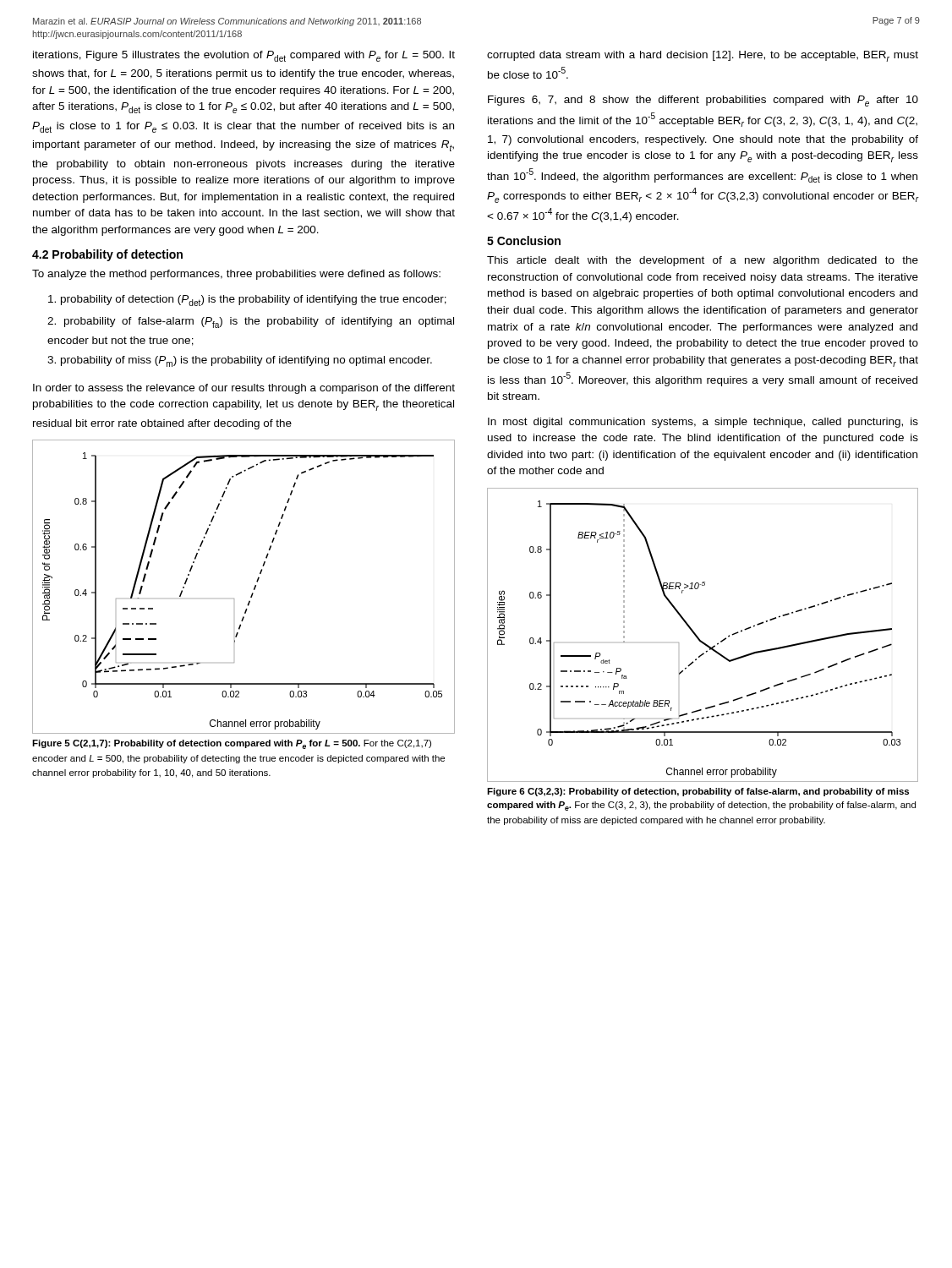Viewport: 952px width, 1268px height.
Task: Locate the section header that reads "5 Conclusion"
Action: 524,241
